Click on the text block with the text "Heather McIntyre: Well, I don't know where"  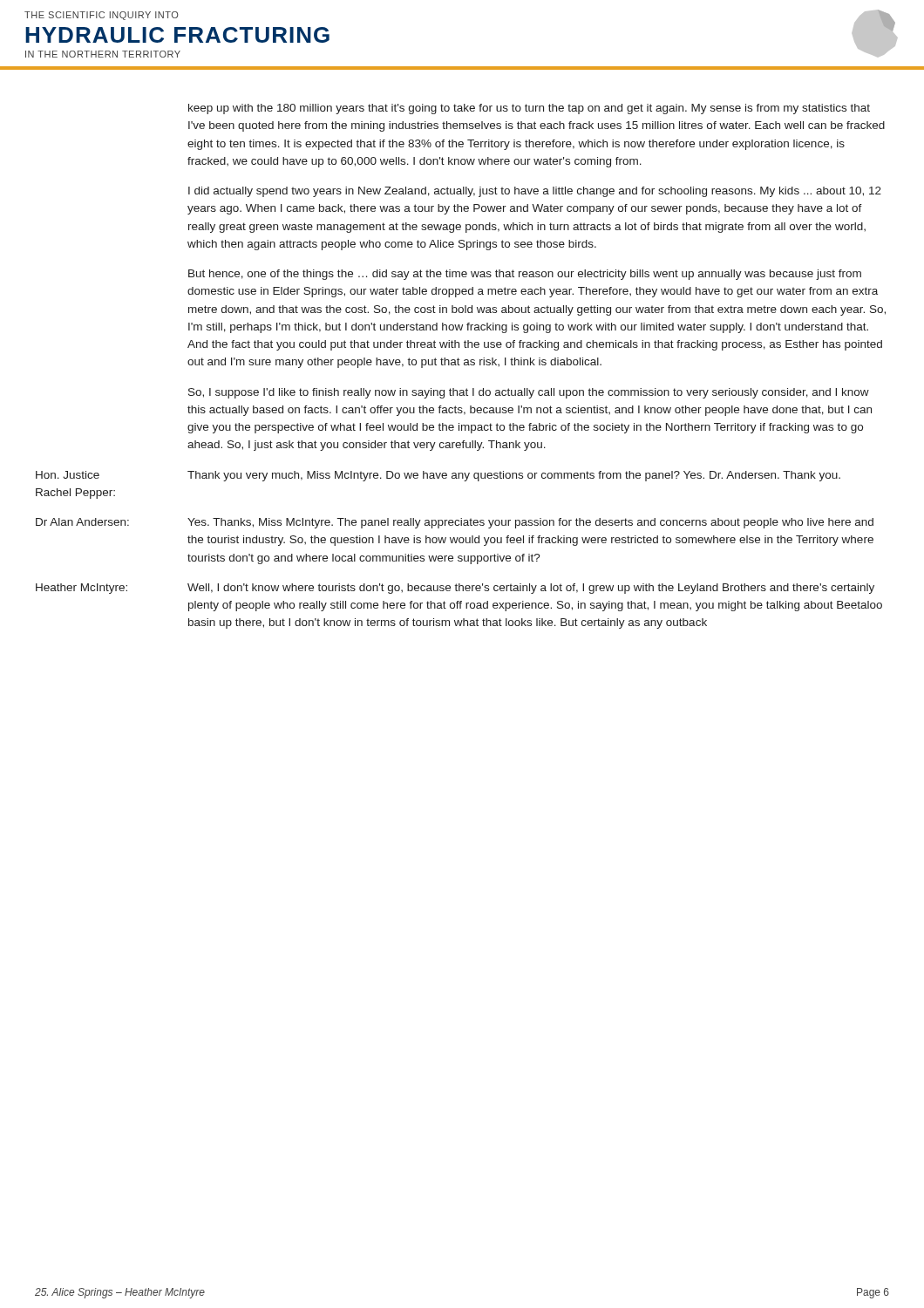tap(462, 605)
